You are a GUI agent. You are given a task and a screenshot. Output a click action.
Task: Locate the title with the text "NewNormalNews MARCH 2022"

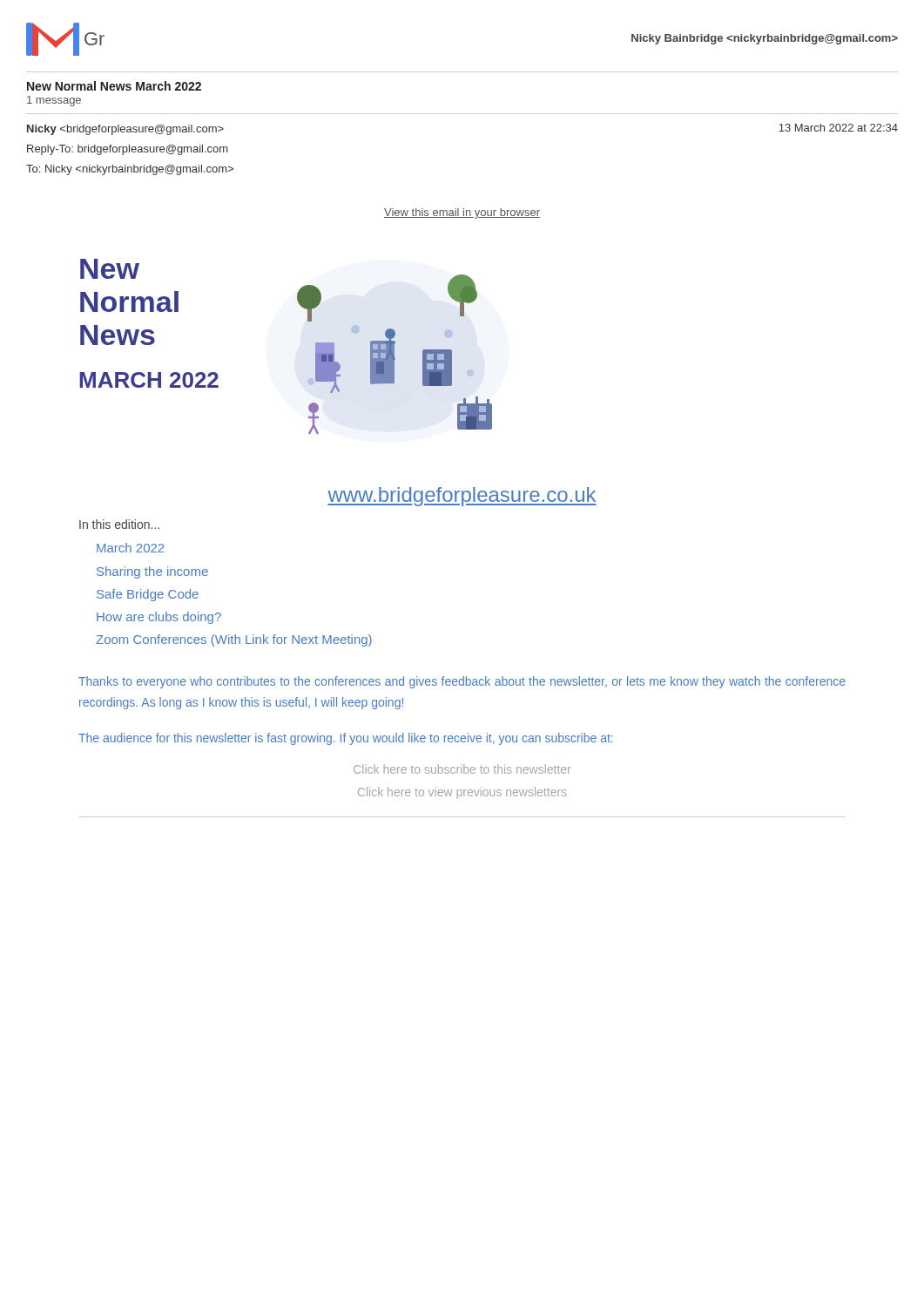(x=149, y=323)
